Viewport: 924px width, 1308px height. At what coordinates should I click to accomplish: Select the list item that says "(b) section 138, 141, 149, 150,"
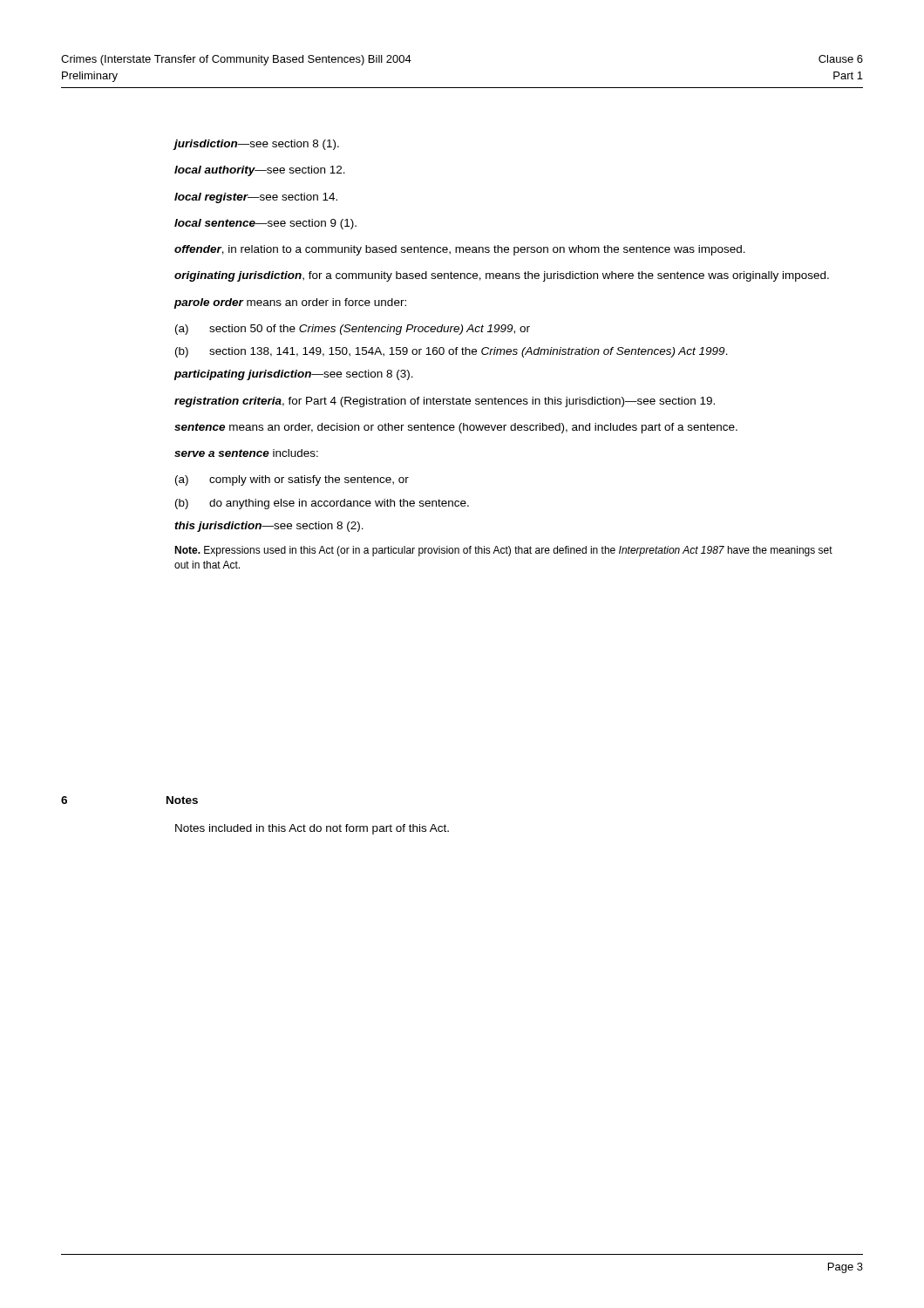point(510,352)
